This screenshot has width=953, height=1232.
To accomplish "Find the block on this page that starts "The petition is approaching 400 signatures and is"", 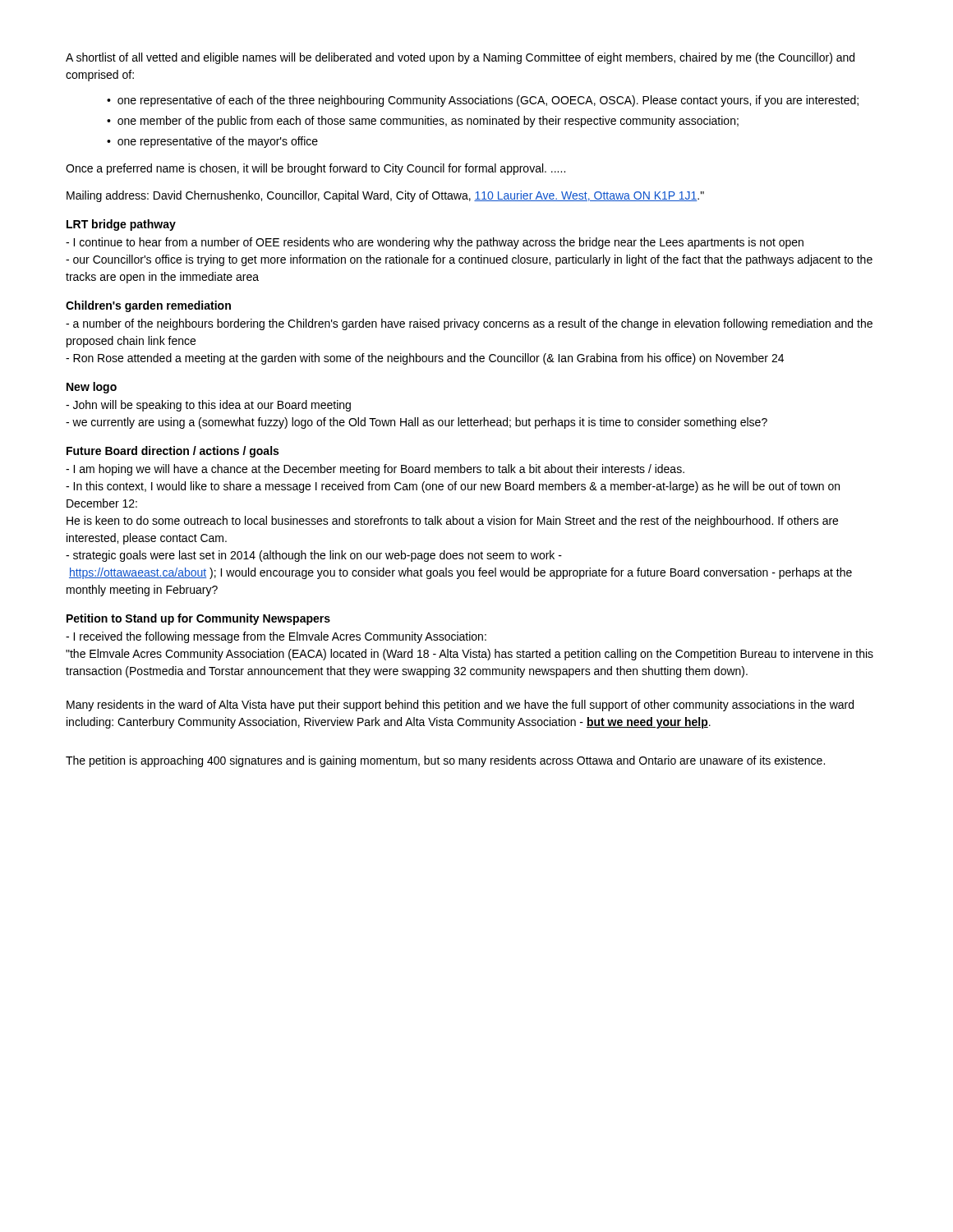I will pos(446,761).
